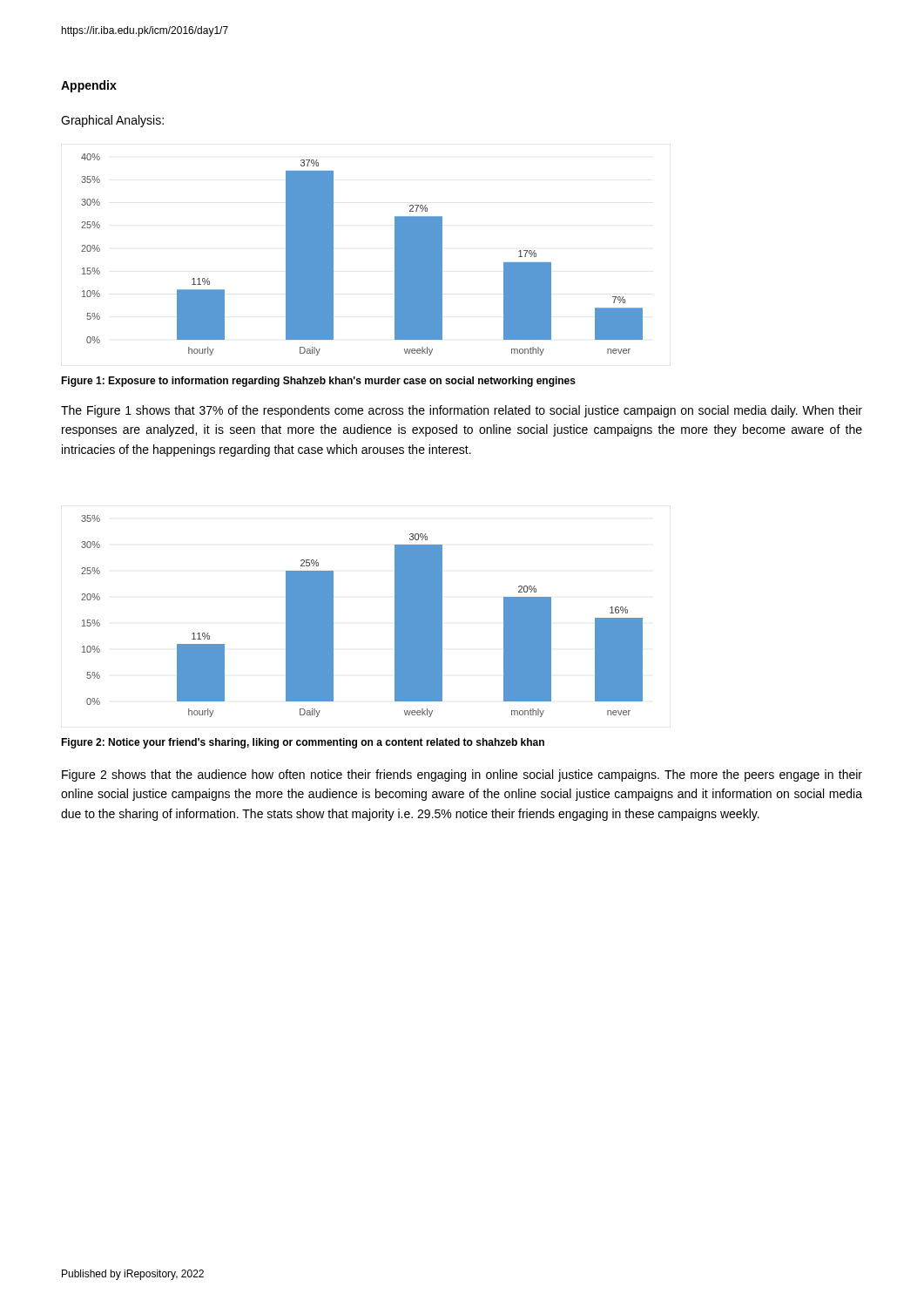Screen dimensions: 1307x924
Task: Find the text block starting "Figure 2: Notice your friend's sharing, liking or"
Action: (x=303, y=742)
